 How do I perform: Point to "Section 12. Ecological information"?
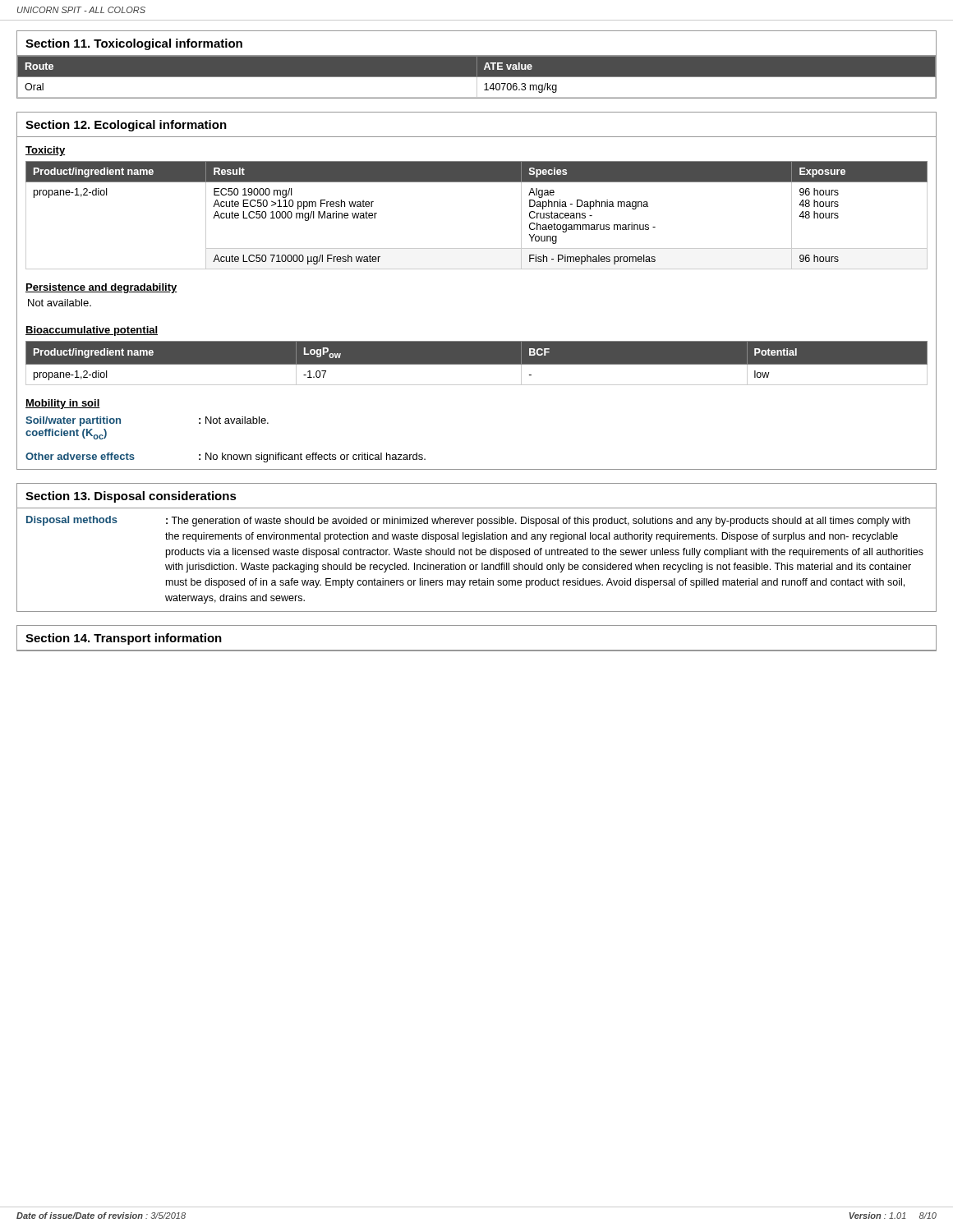click(x=126, y=124)
